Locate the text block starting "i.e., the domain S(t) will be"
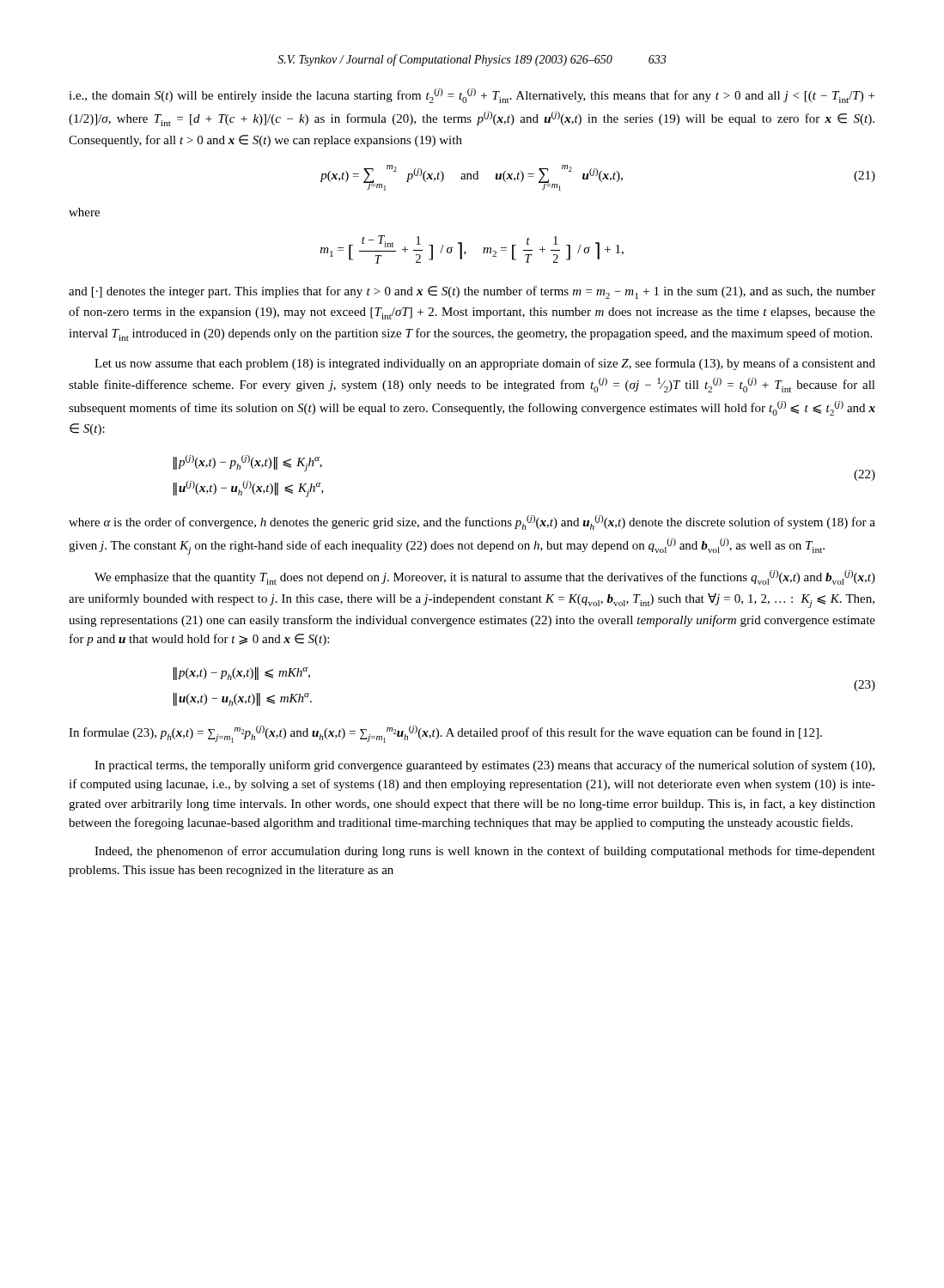944x1288 pixels. pos(472,116)
